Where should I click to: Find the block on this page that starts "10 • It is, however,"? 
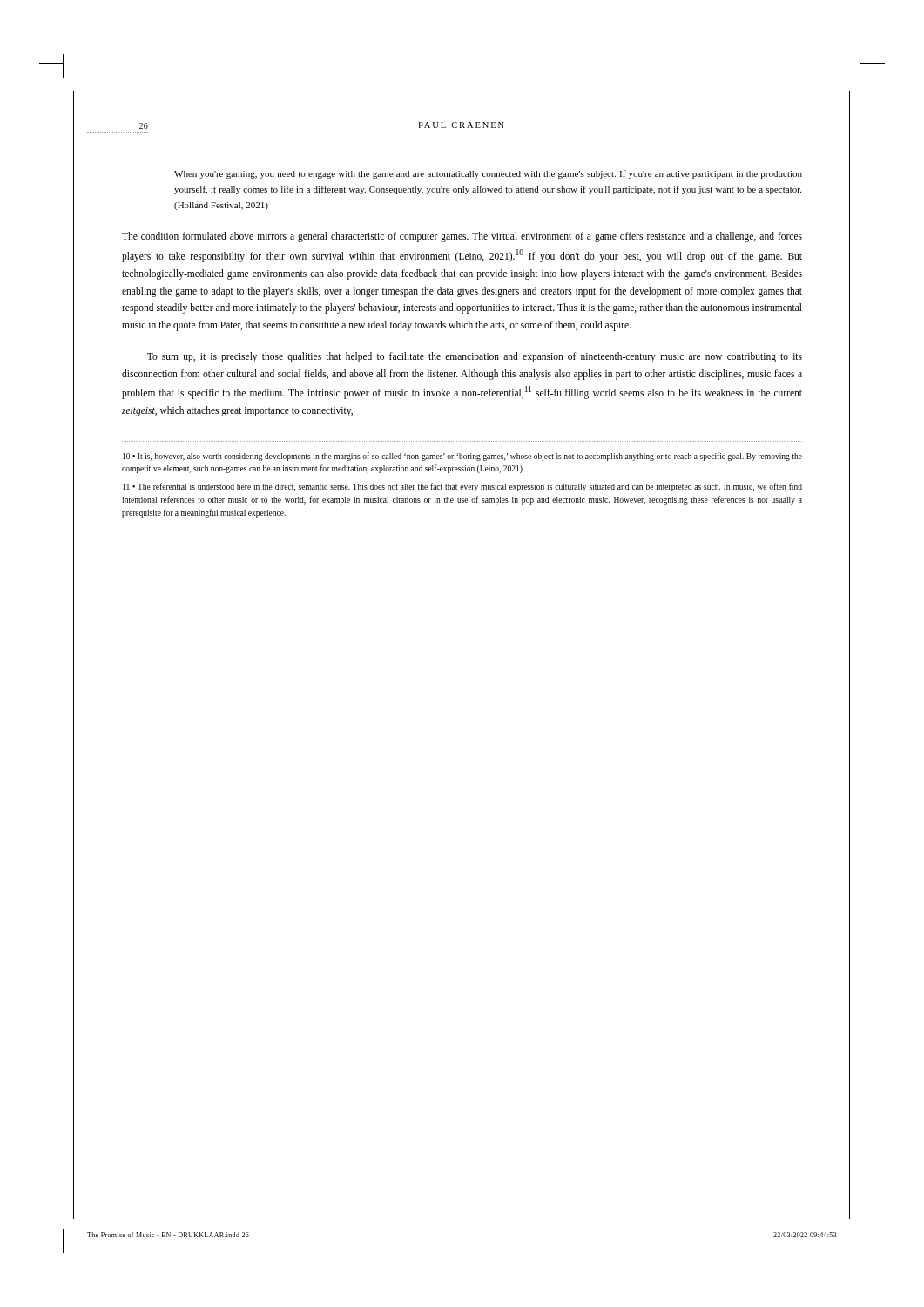pos(462,485)
